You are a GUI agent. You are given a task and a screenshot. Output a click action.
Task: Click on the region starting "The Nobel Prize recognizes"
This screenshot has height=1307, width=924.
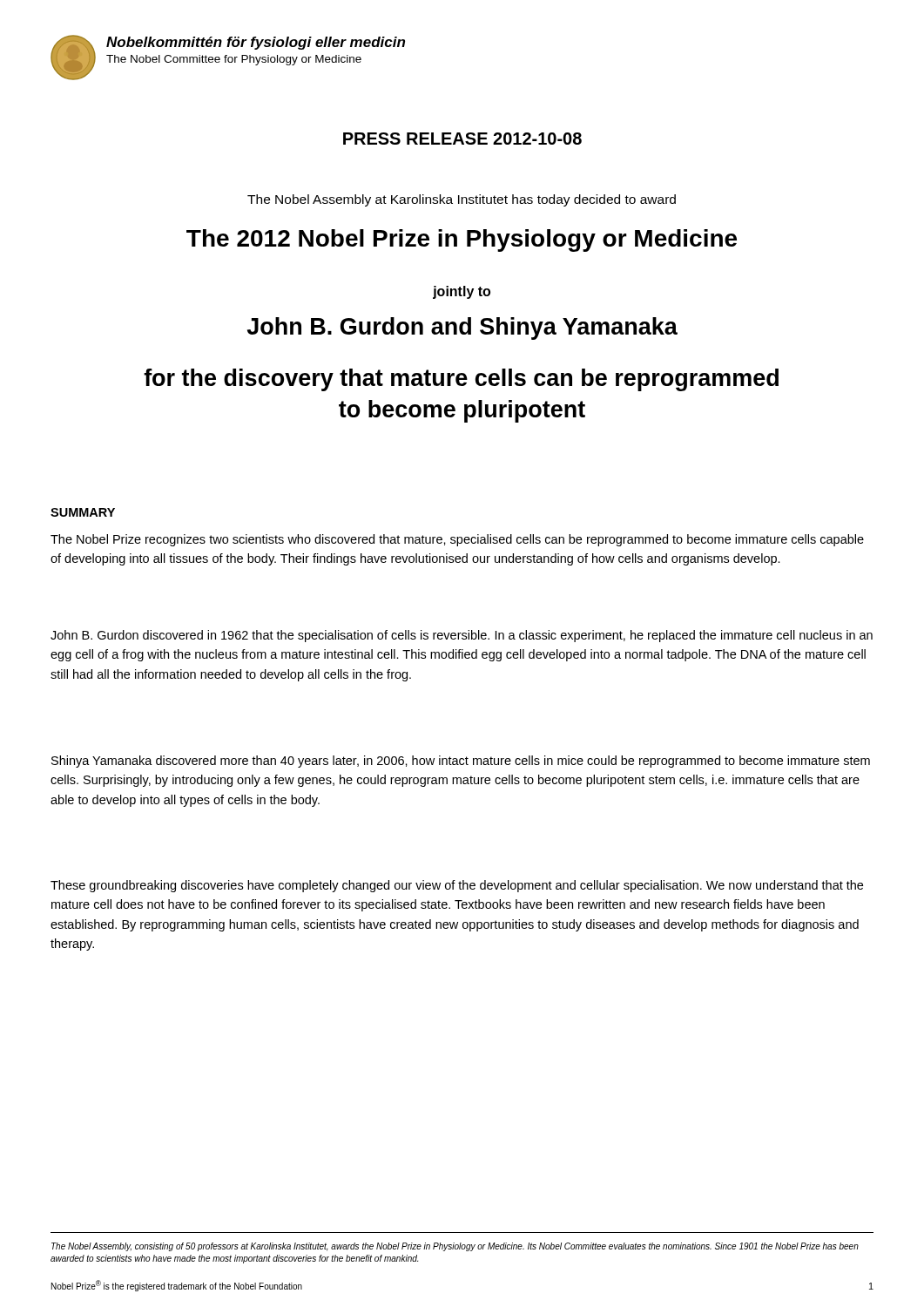(x=457, y=549)
